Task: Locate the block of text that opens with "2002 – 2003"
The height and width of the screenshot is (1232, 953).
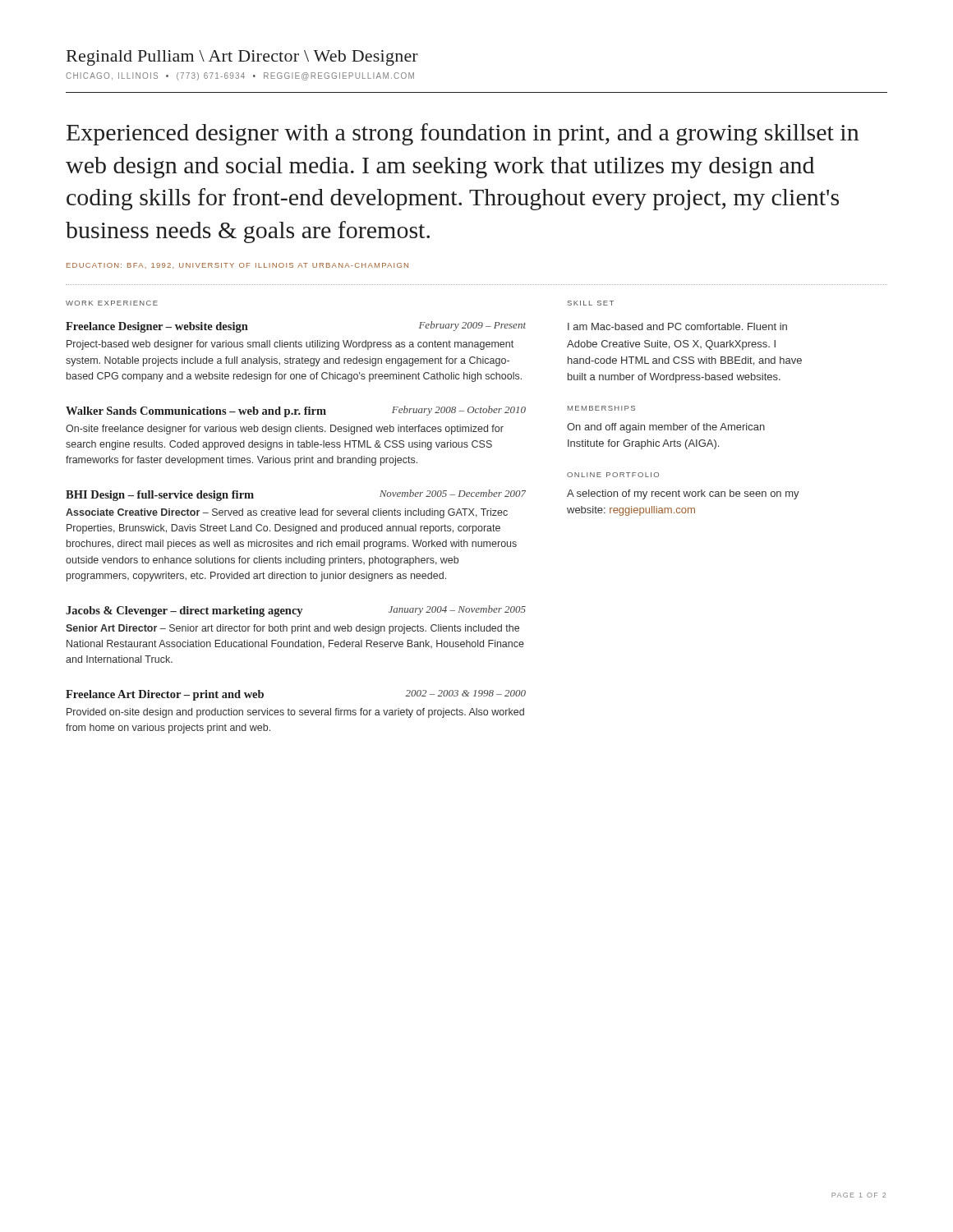Action: point(296,711)
